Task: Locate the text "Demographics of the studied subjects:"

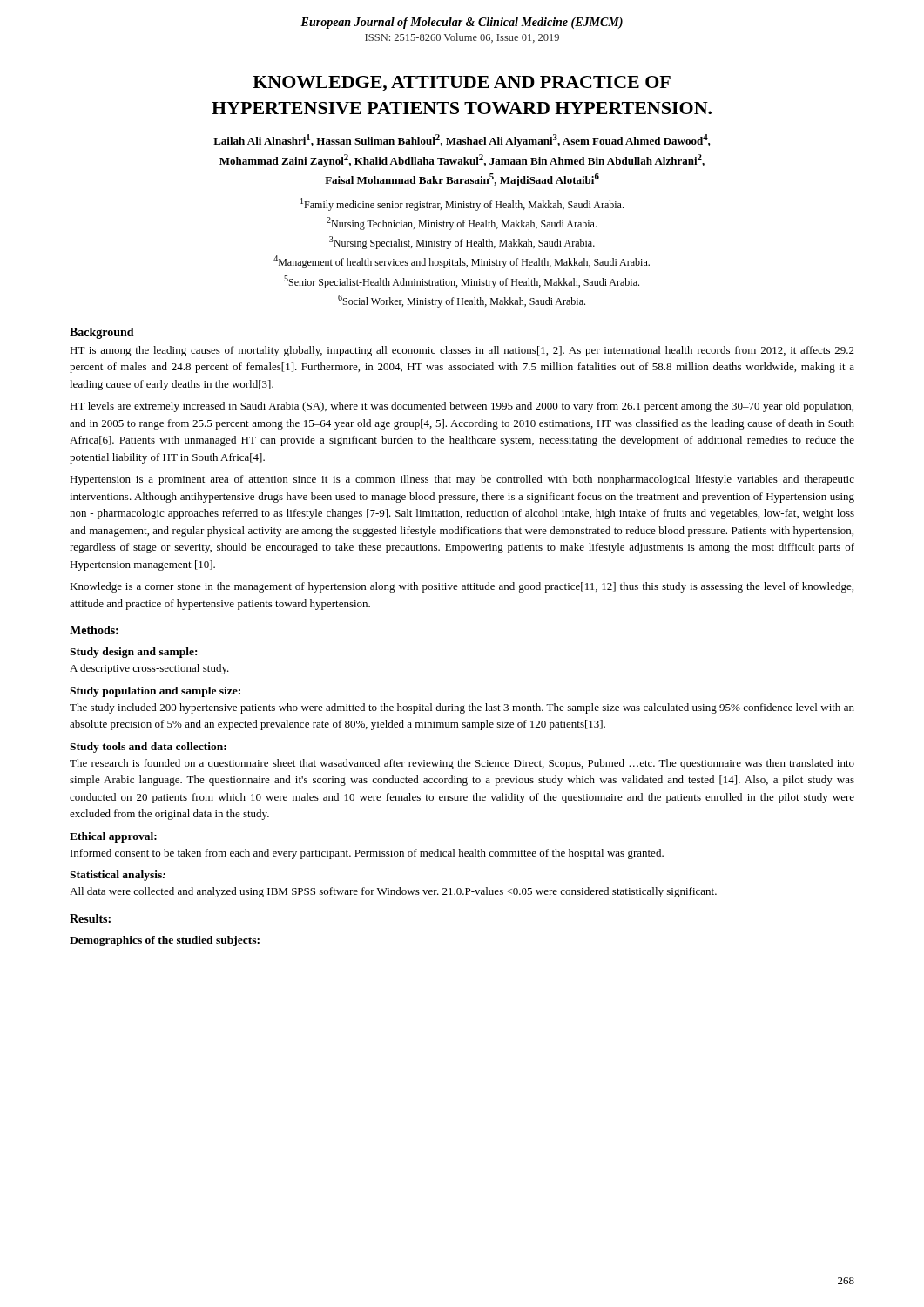Action: click(165, 940)
